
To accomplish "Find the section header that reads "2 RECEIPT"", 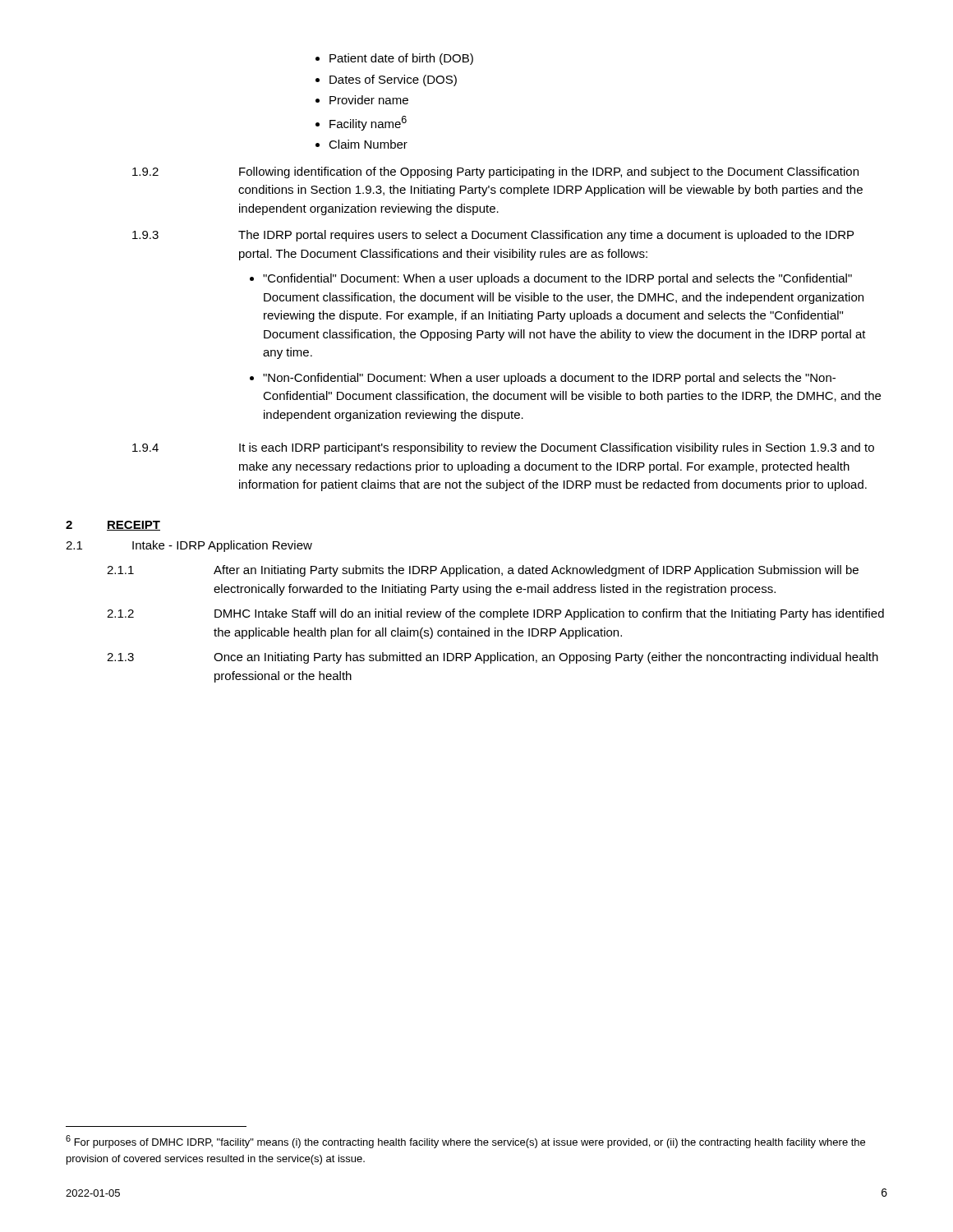I will [x=113, y=524].
